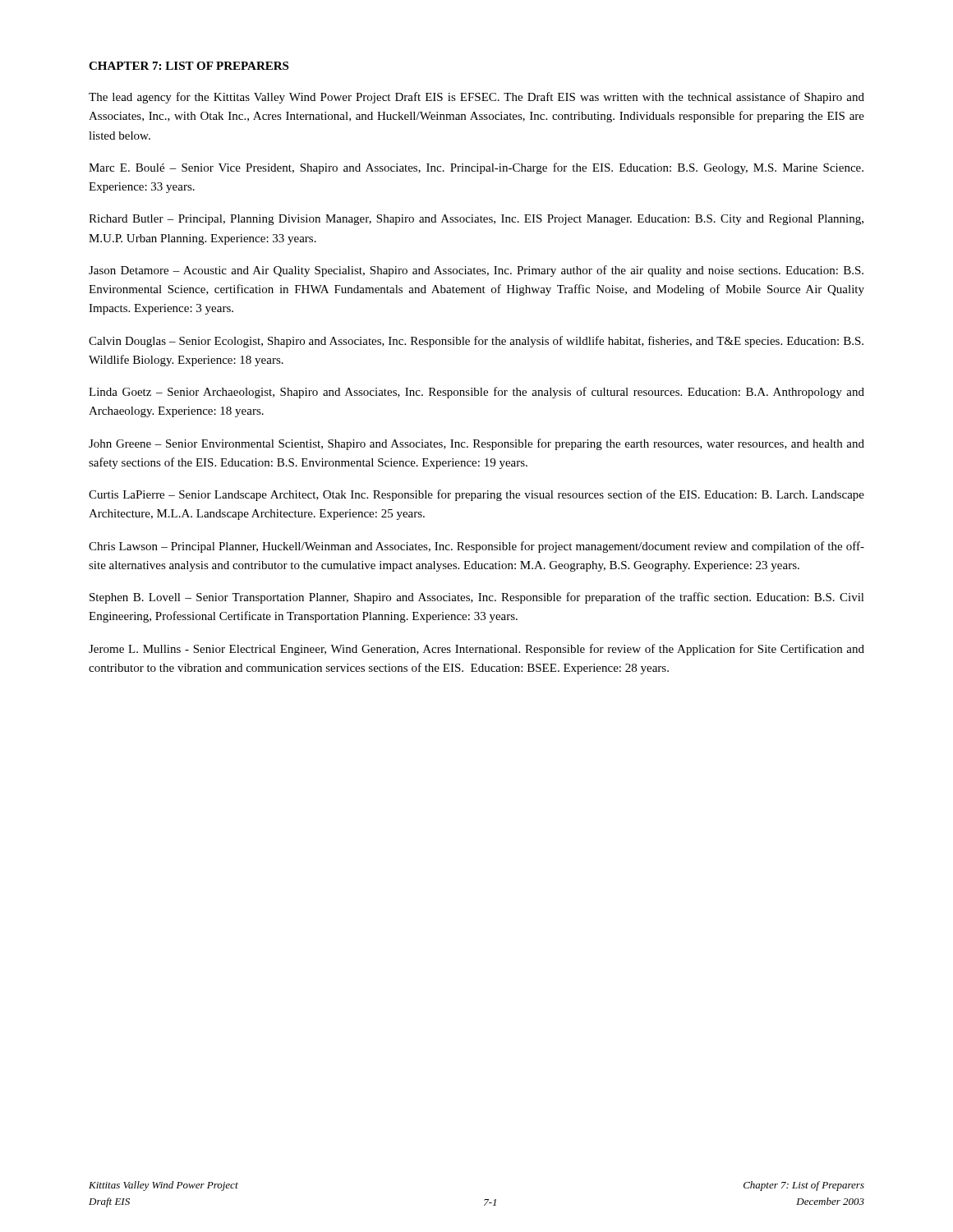
Task: Locate the block of text that opens with "Jerome L. Mullins - Senior Electrical"
Action: [476, 658]
